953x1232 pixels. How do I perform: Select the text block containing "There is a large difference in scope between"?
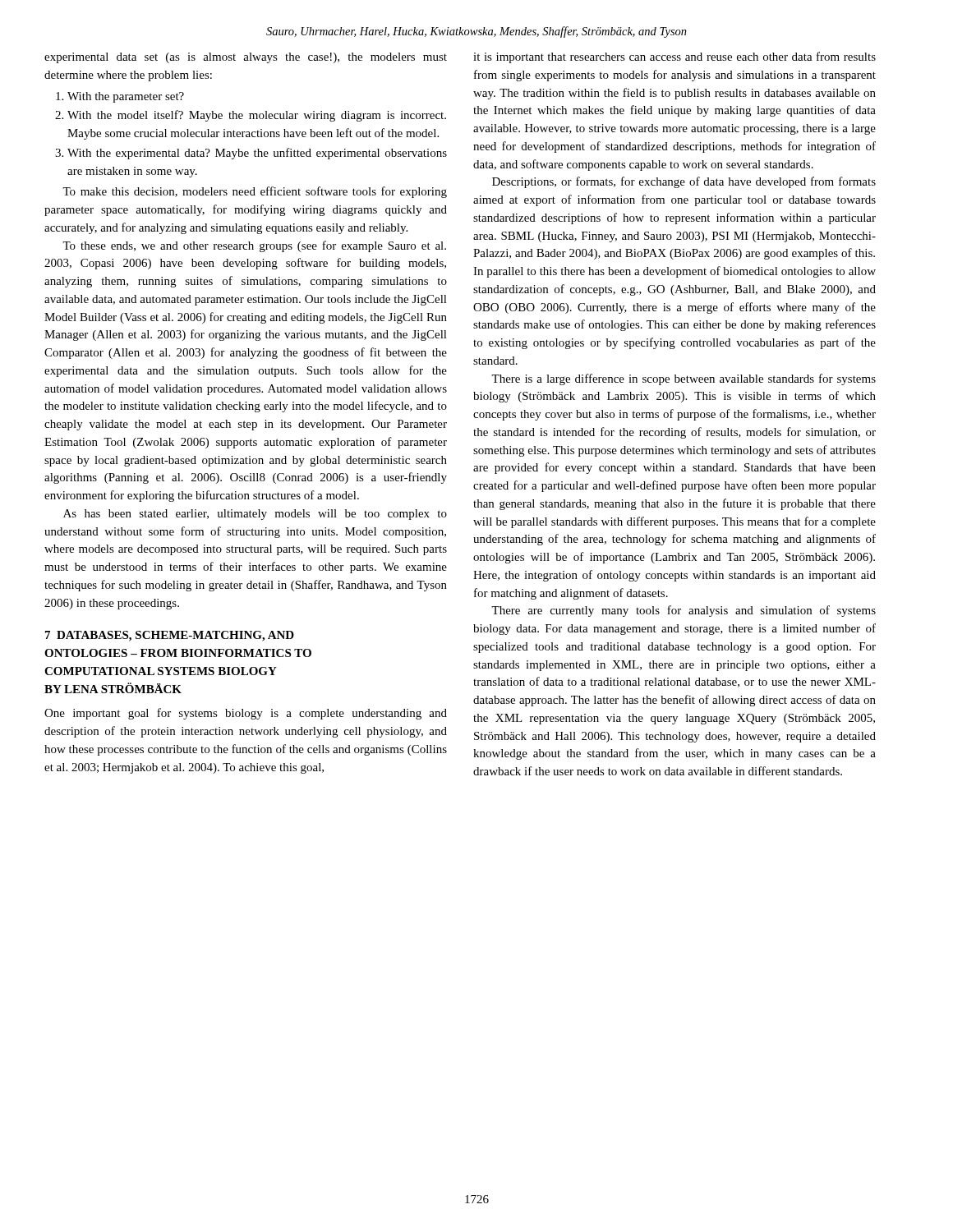(675, 486)
